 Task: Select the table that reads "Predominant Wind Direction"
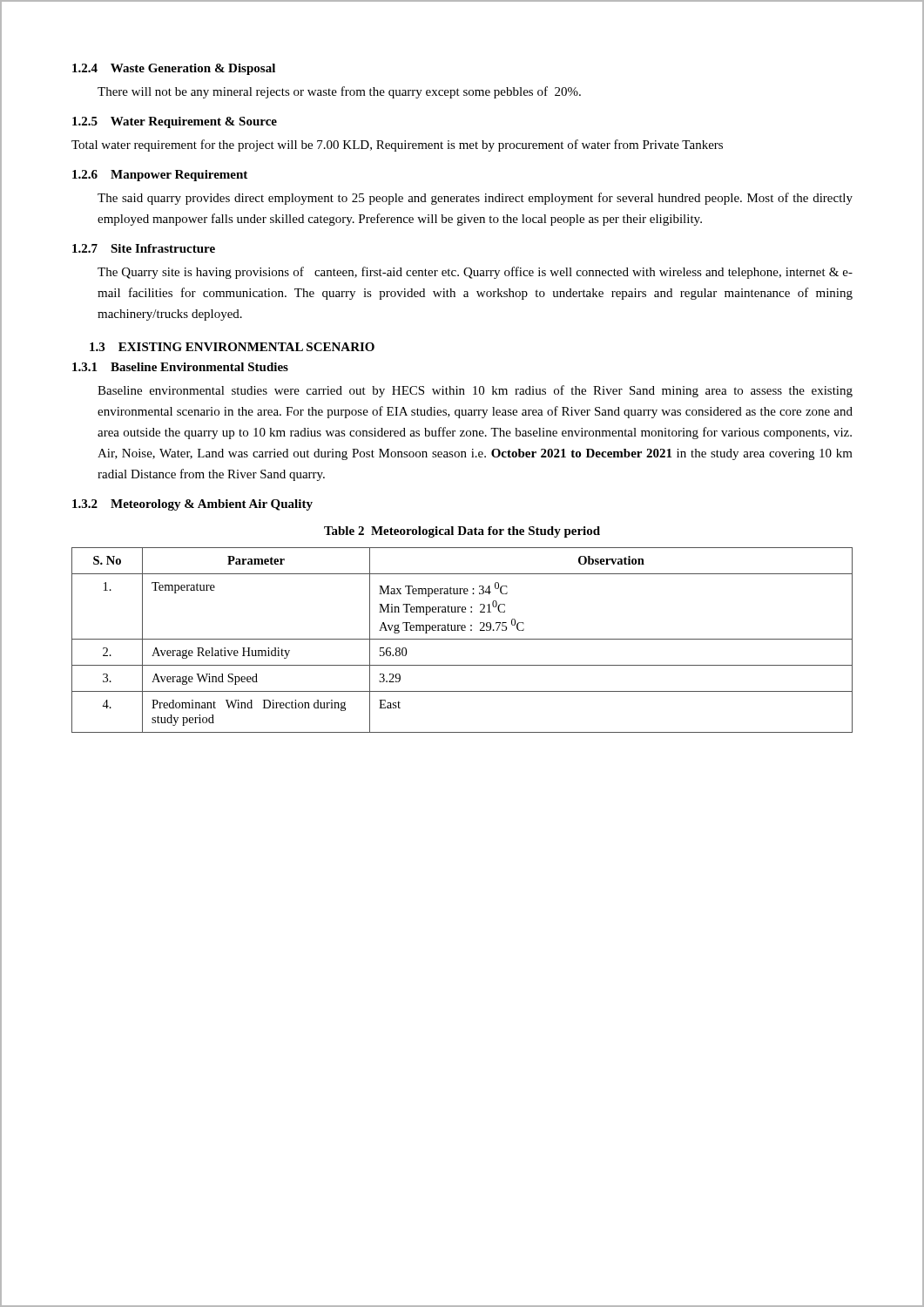click(x=462, y=640)
